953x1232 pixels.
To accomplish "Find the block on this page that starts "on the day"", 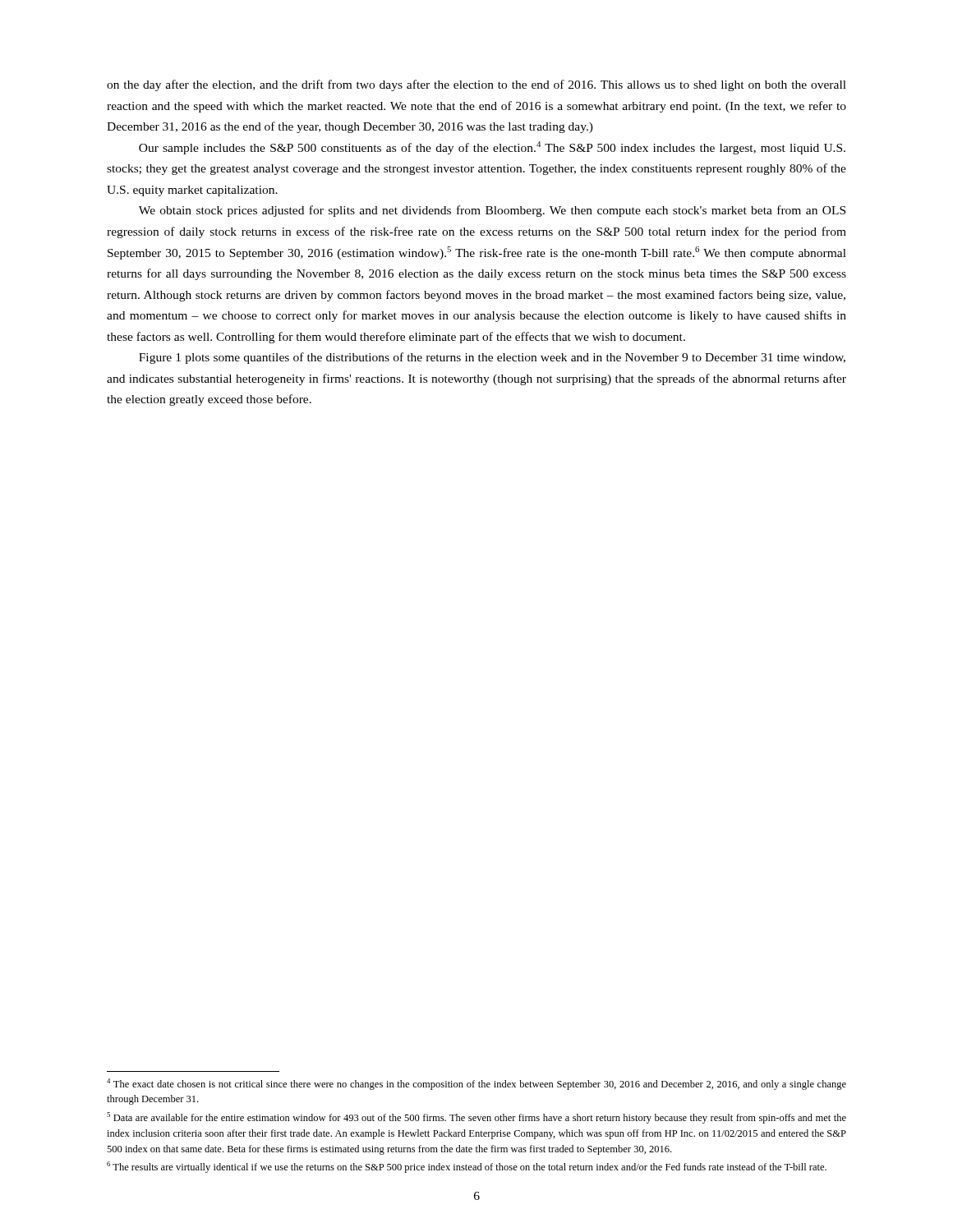I will tap(476, 105).
